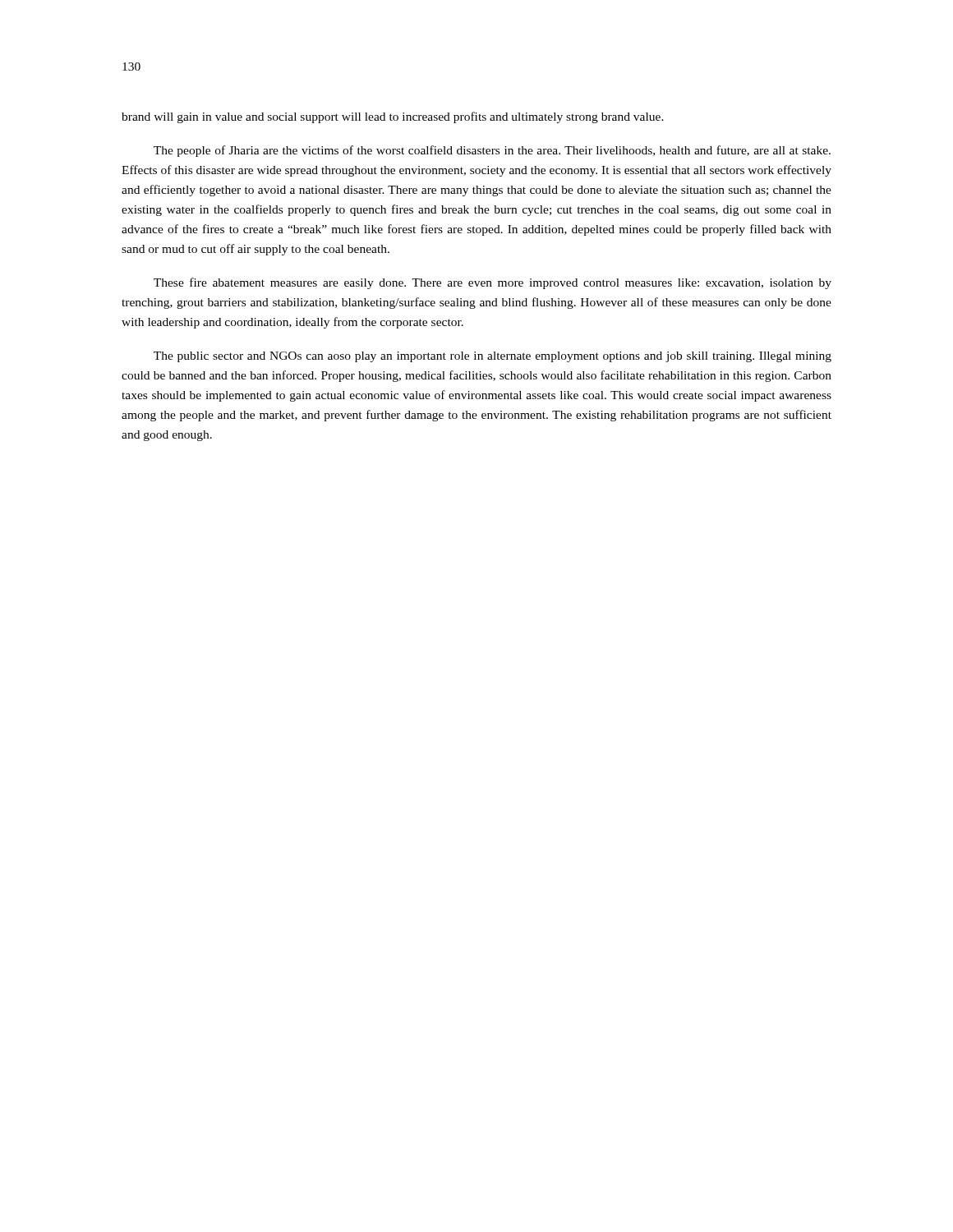Locate the text starting "brand will gain in value and"

pyautogui.click(x=393, y=116)
